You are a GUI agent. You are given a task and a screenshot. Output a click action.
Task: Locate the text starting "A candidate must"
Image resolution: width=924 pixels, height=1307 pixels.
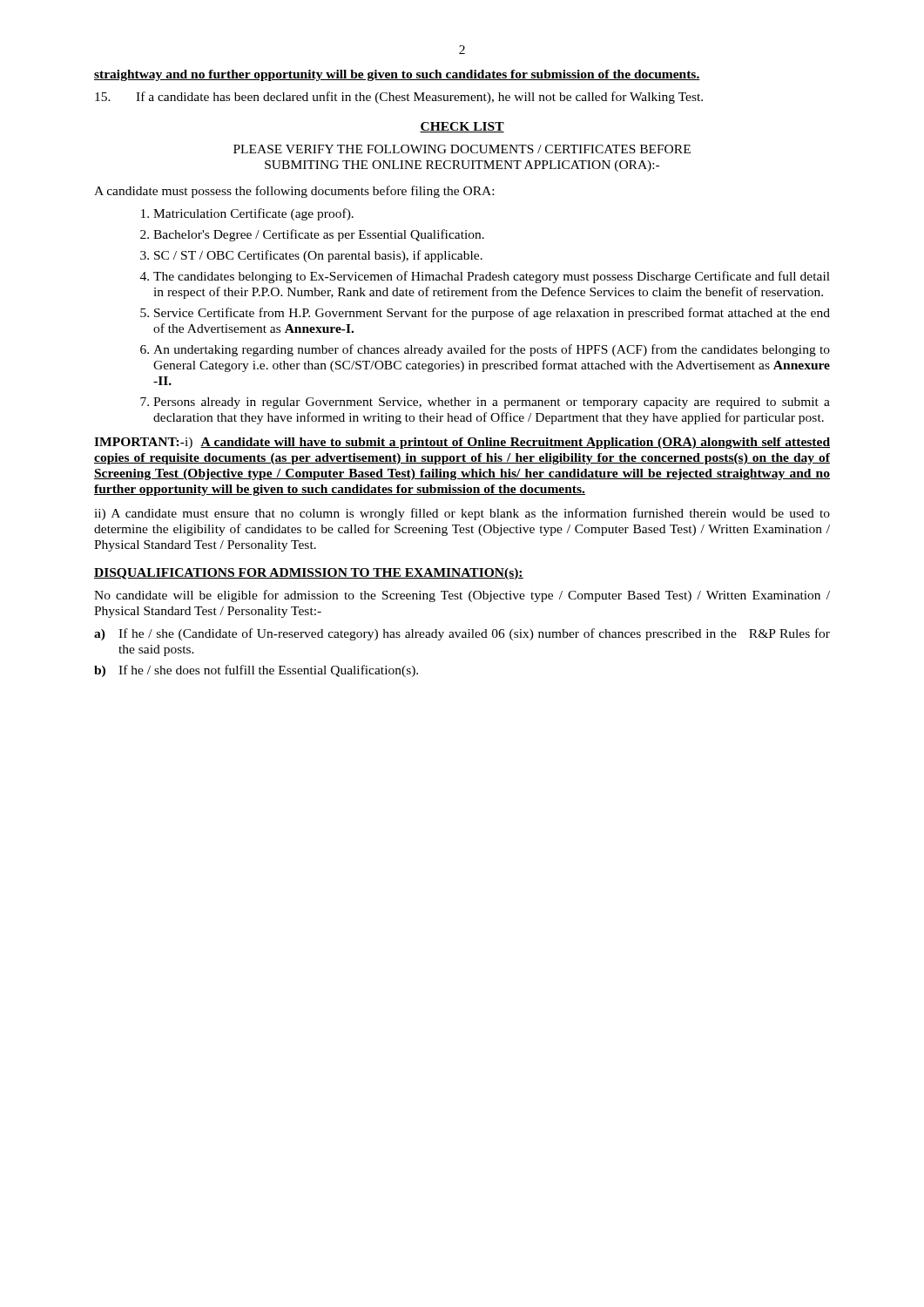point(295,190)
